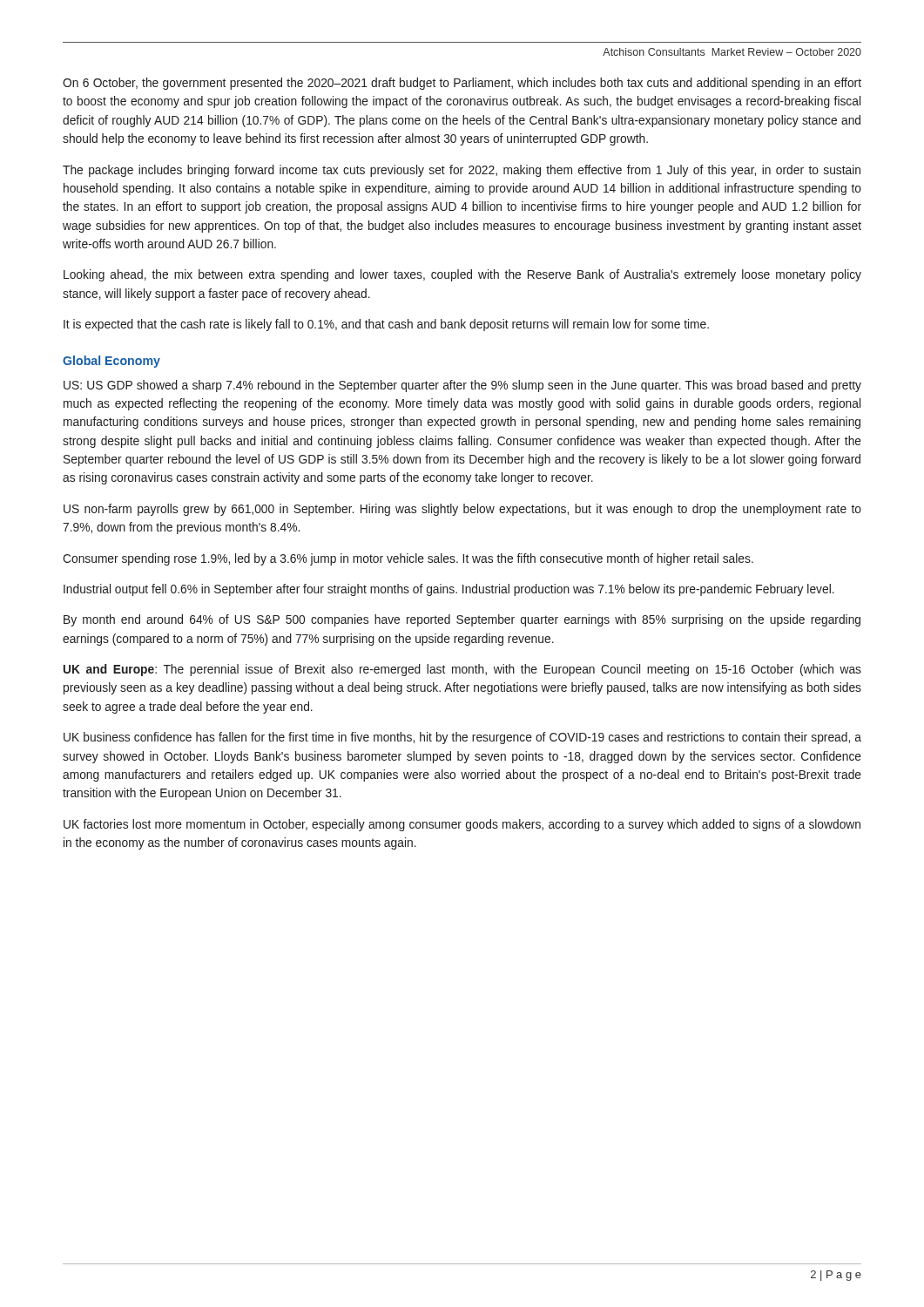
Task: Find the block on this page that starts "It is expected that the cash rate"
Action: [x=386, y=325]
